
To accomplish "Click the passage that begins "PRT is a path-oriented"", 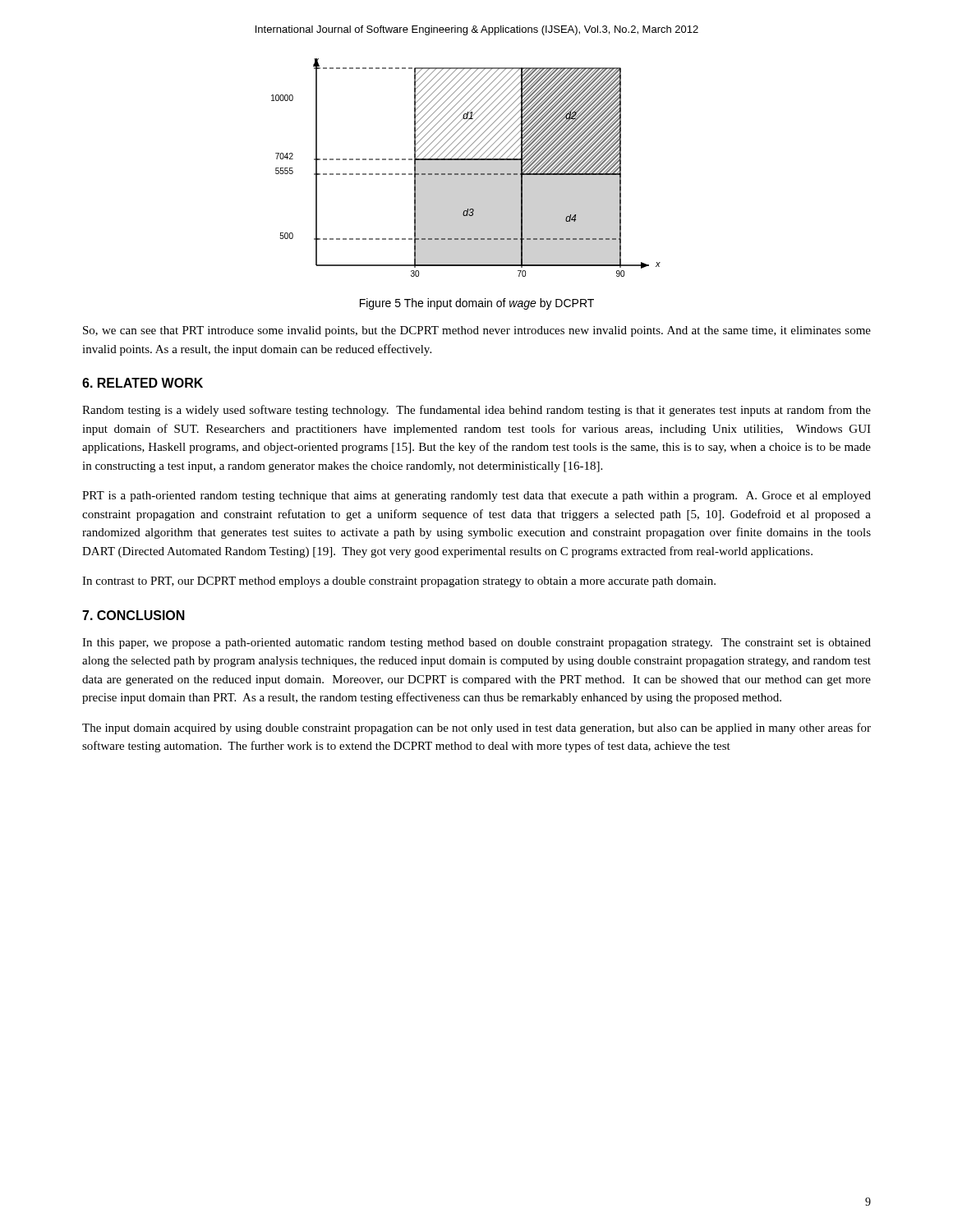I will (x=476, y=523).
